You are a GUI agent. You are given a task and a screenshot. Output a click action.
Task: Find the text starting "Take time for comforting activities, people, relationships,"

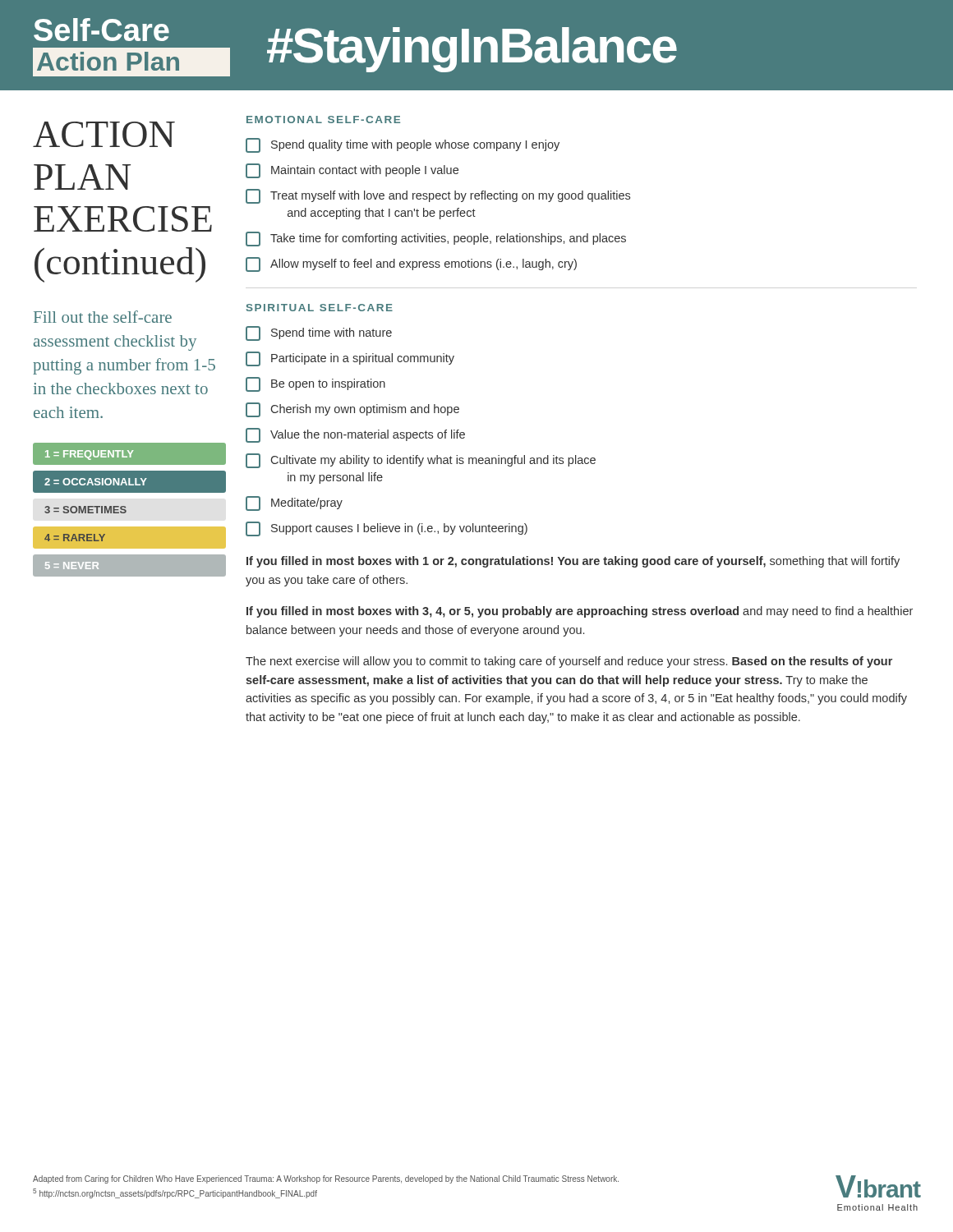pyautogui.click(x=581, y=239)
